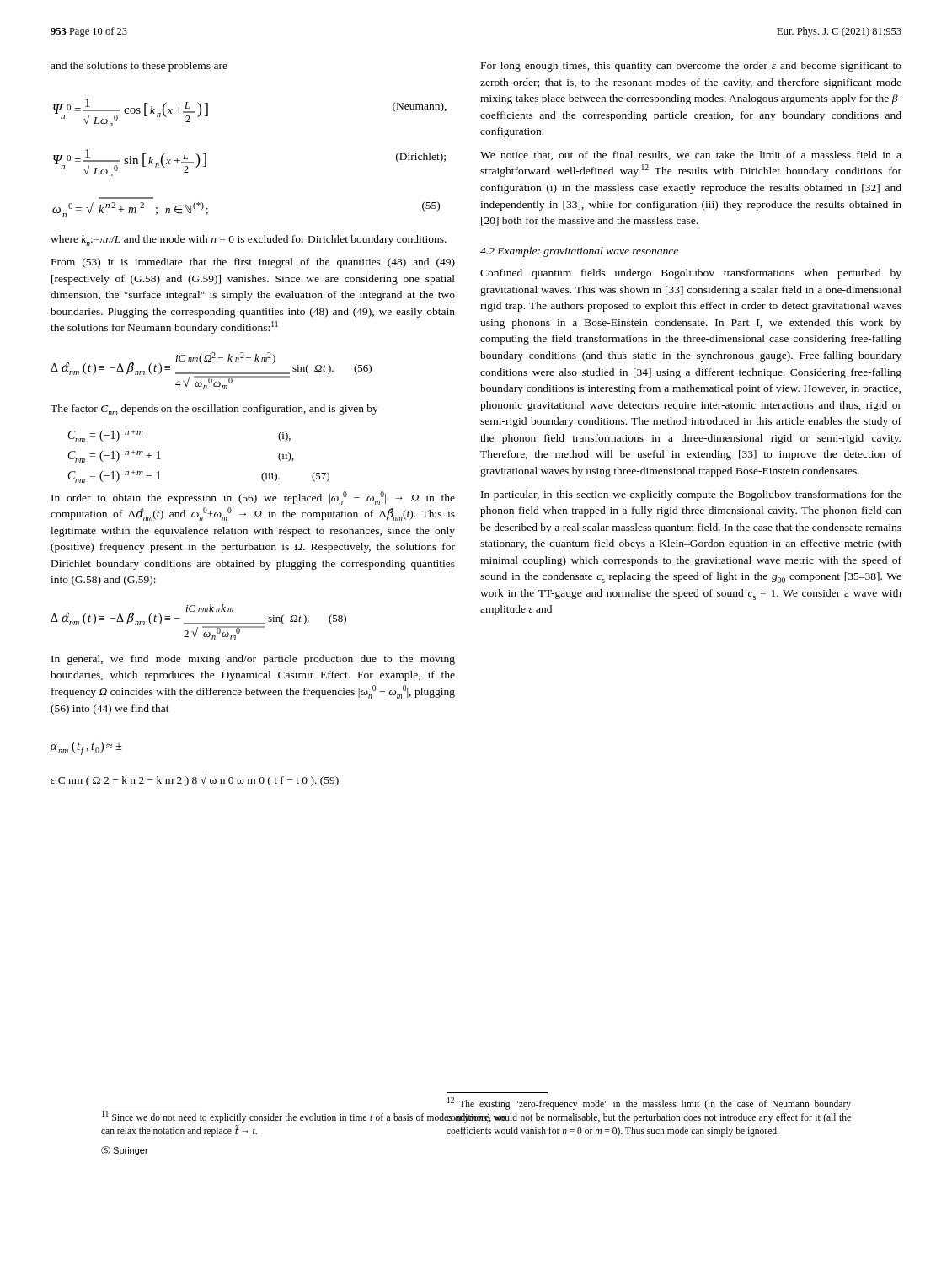
Task: Find the block on this page that starts "The factor Cnm depends on"
Action: (x=253, y=408)
